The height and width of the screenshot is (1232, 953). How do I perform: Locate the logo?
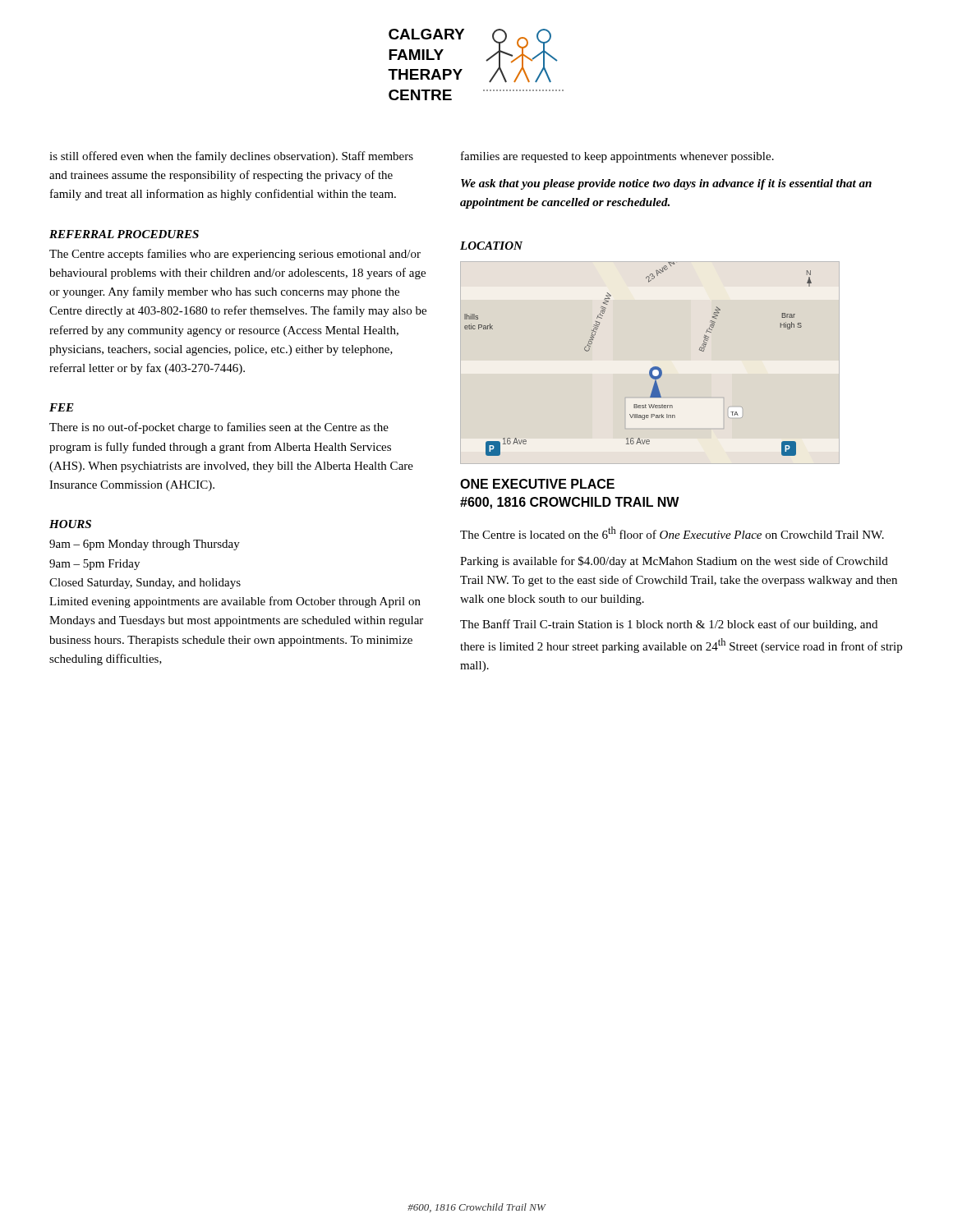pyautogui.click(x=476, y=65)
